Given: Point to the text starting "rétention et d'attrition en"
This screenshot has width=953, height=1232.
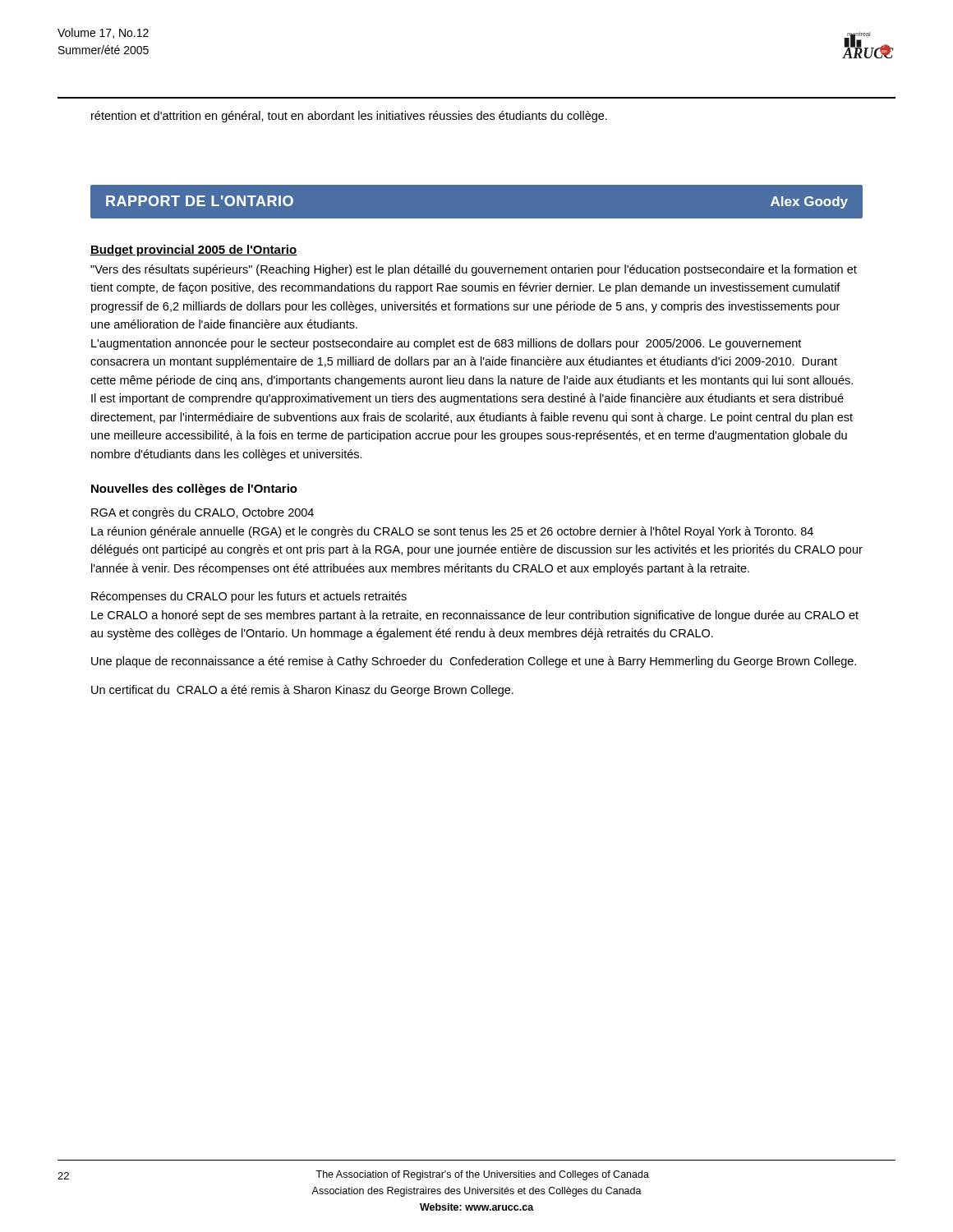Looking at the screenshot, I should 349,116.
